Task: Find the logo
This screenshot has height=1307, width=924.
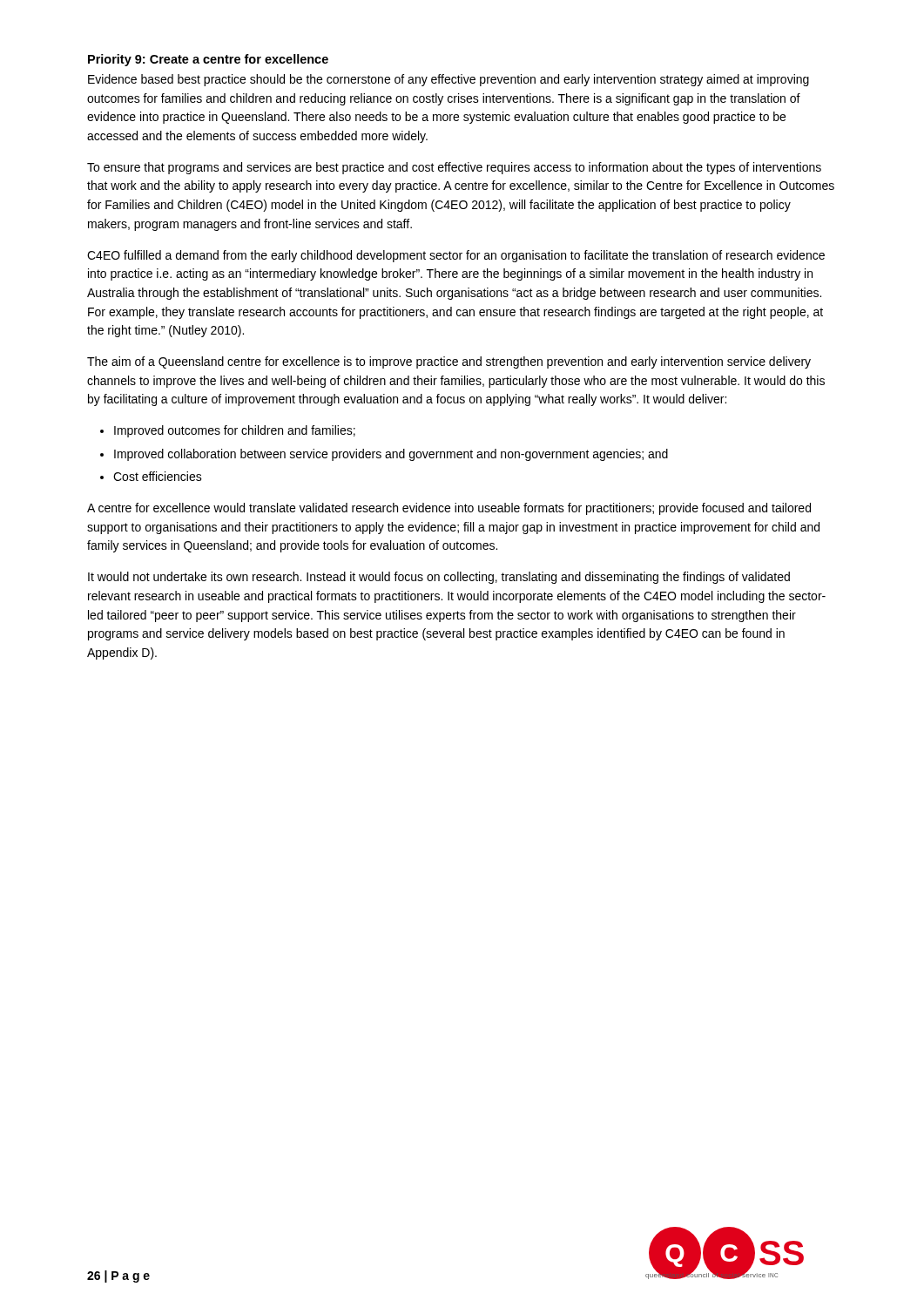Action: point(741,1253)
